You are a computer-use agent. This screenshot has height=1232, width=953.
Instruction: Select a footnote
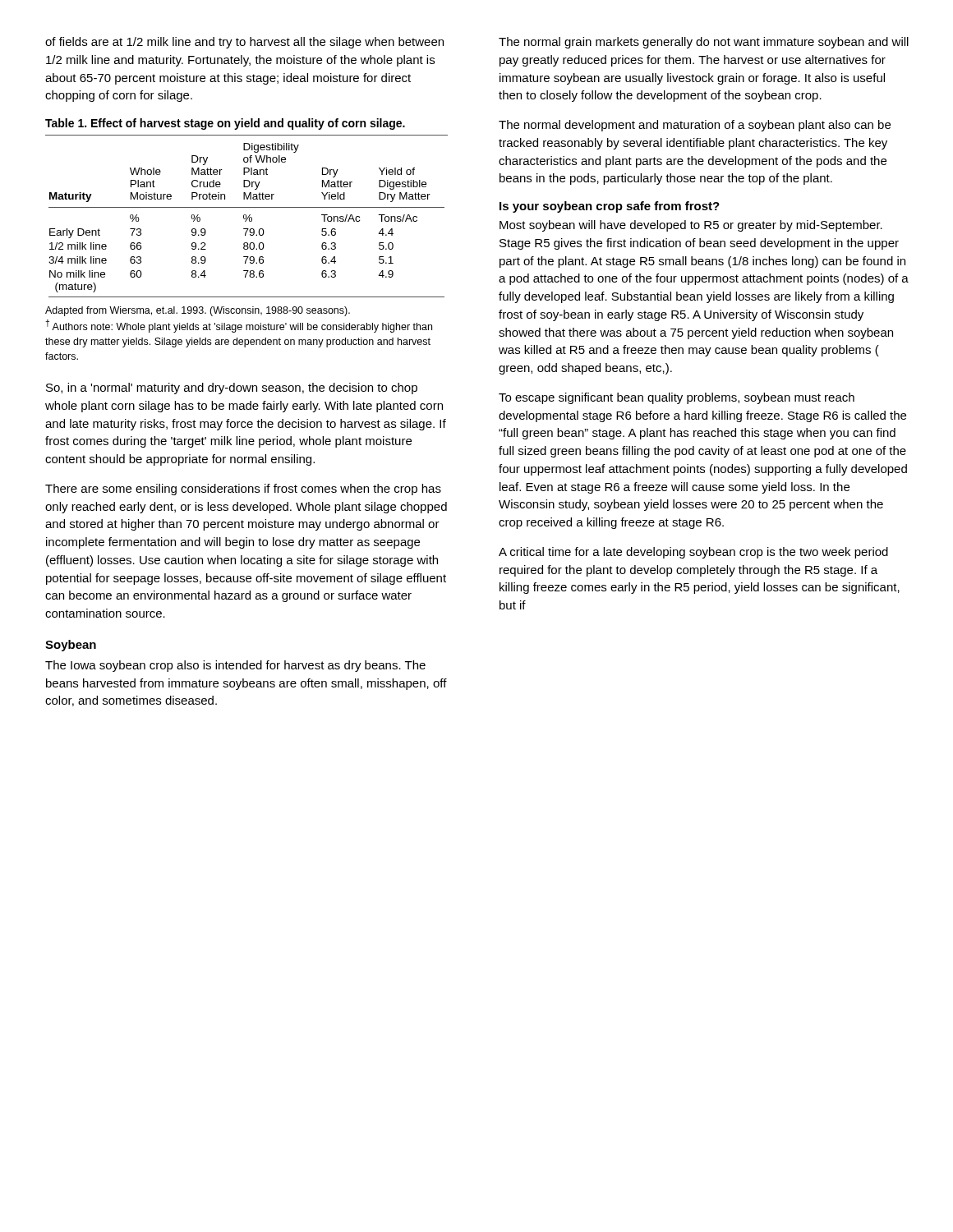pyautogui.click(x=239, y=333)
